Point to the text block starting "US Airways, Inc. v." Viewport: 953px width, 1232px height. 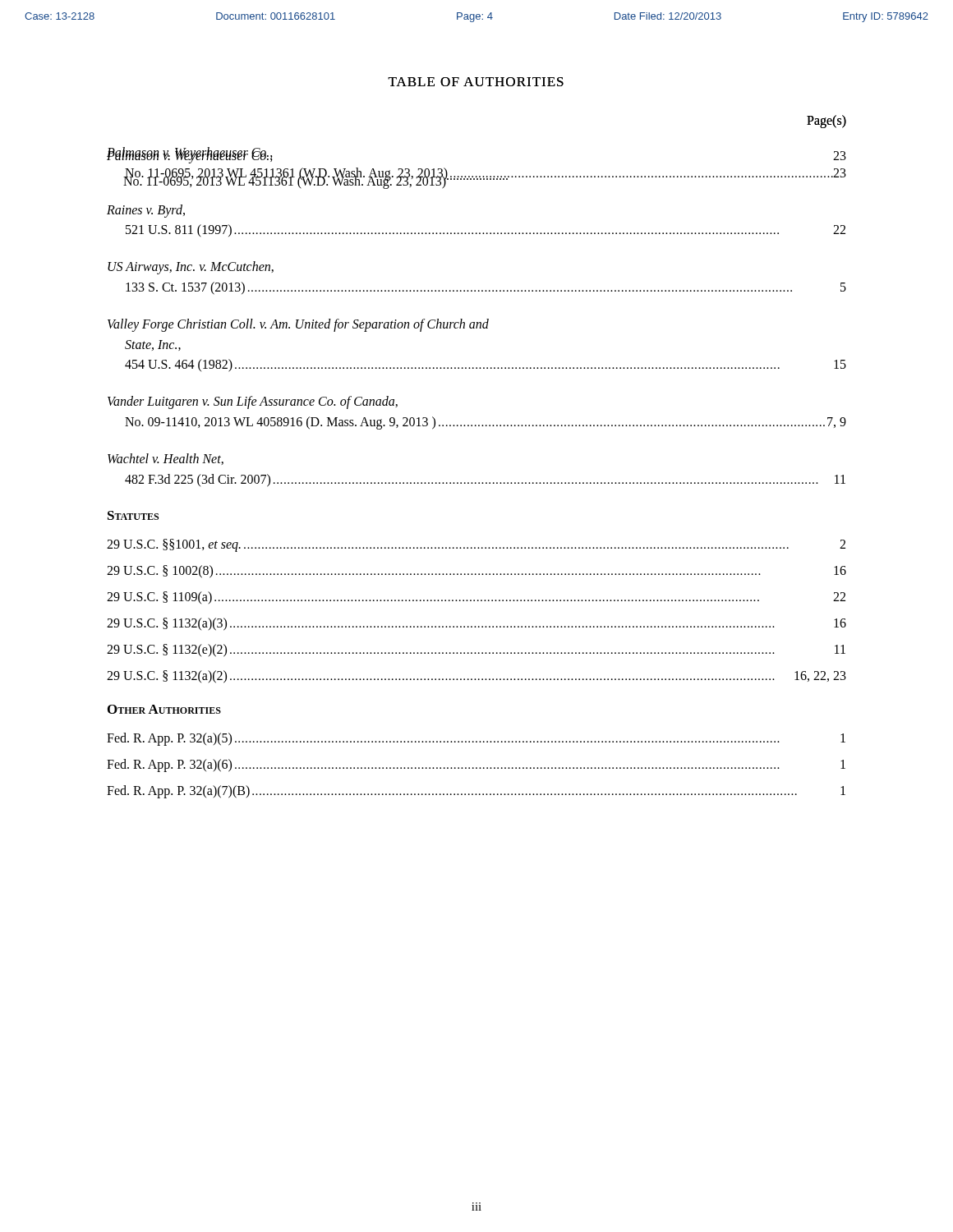[476, 279]
